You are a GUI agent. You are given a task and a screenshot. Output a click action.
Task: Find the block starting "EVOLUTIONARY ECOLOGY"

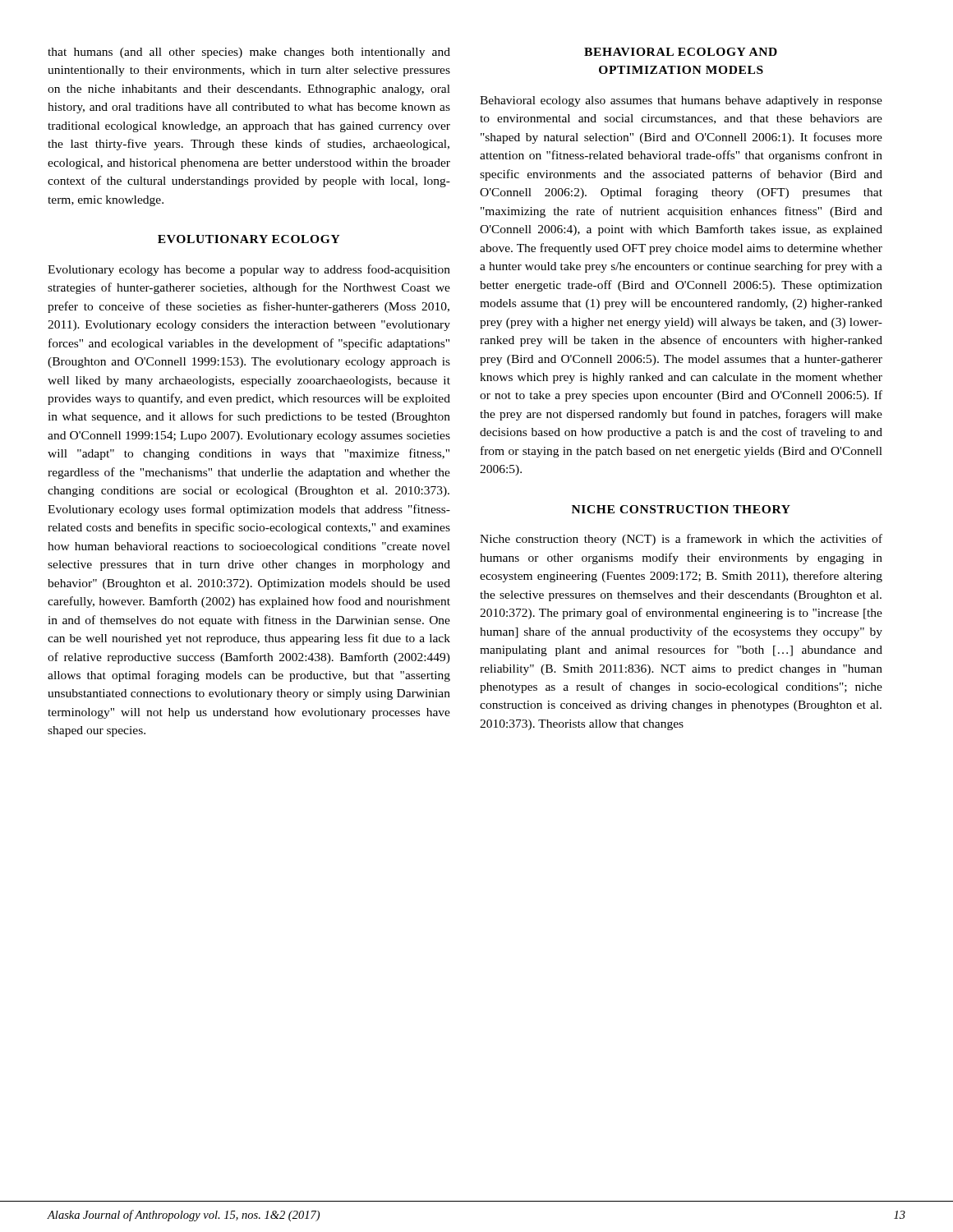(249, 239)
